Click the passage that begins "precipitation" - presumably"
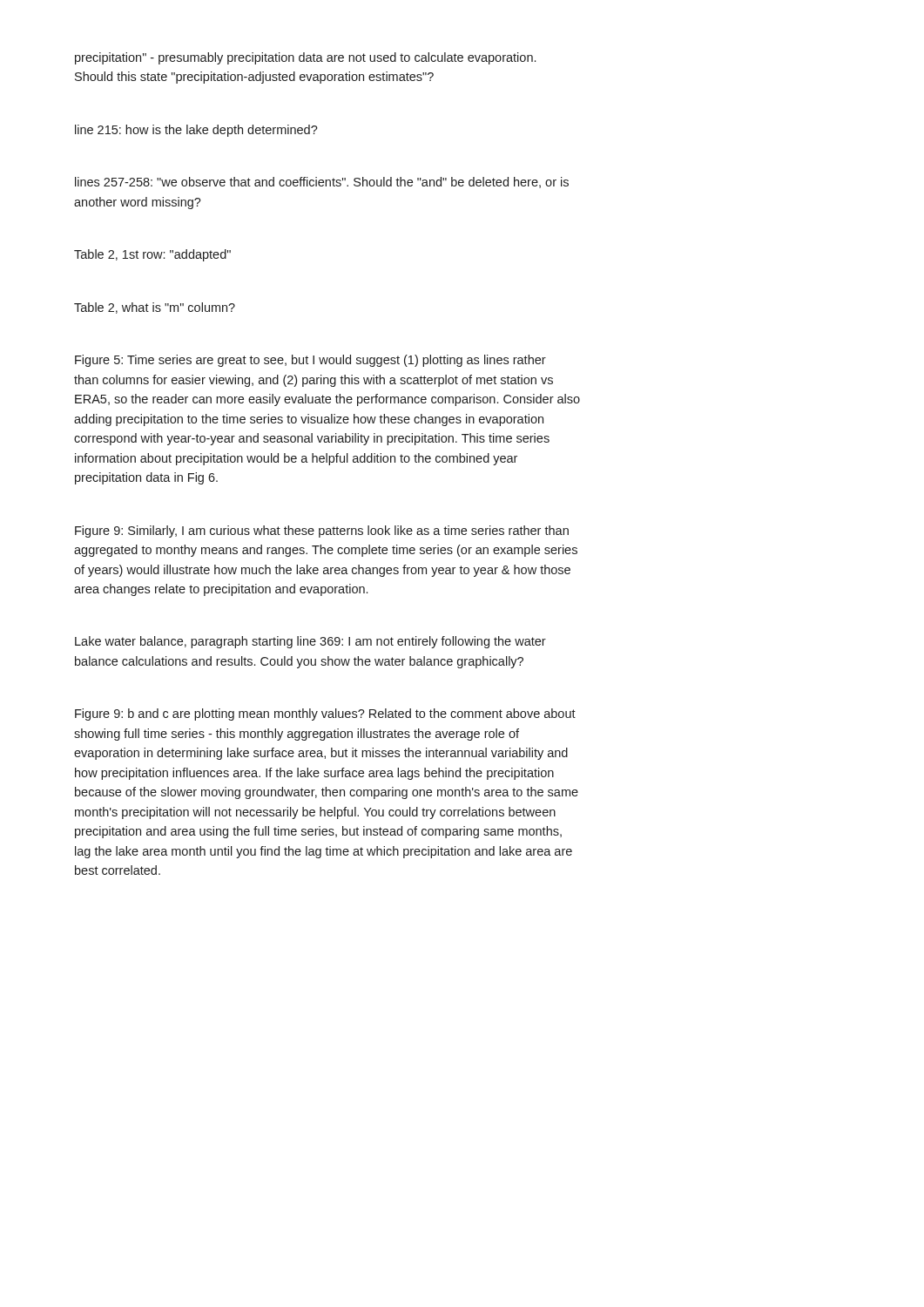 coord(305,67)
